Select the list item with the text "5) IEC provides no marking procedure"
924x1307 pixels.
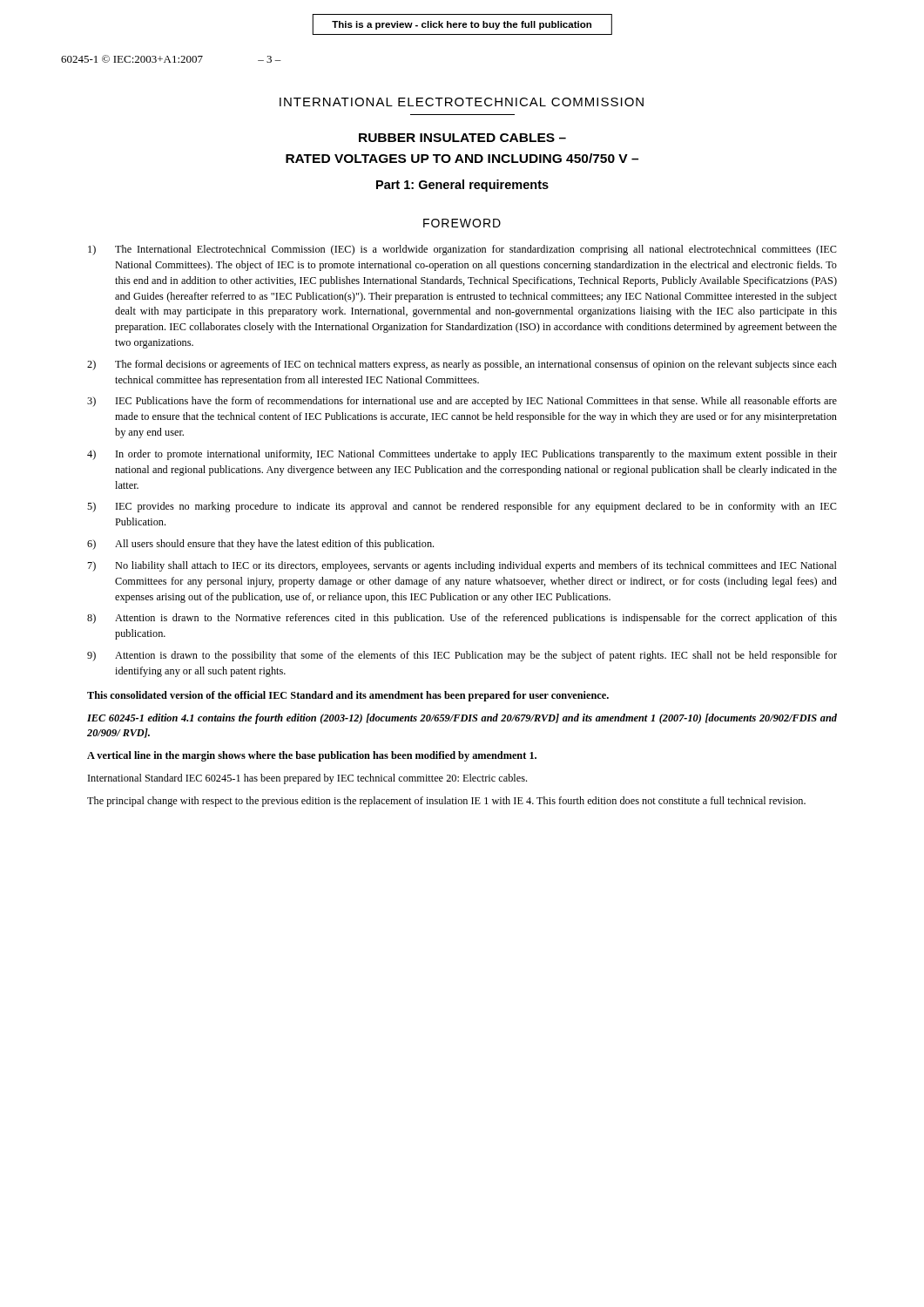(x=462, y=515)
